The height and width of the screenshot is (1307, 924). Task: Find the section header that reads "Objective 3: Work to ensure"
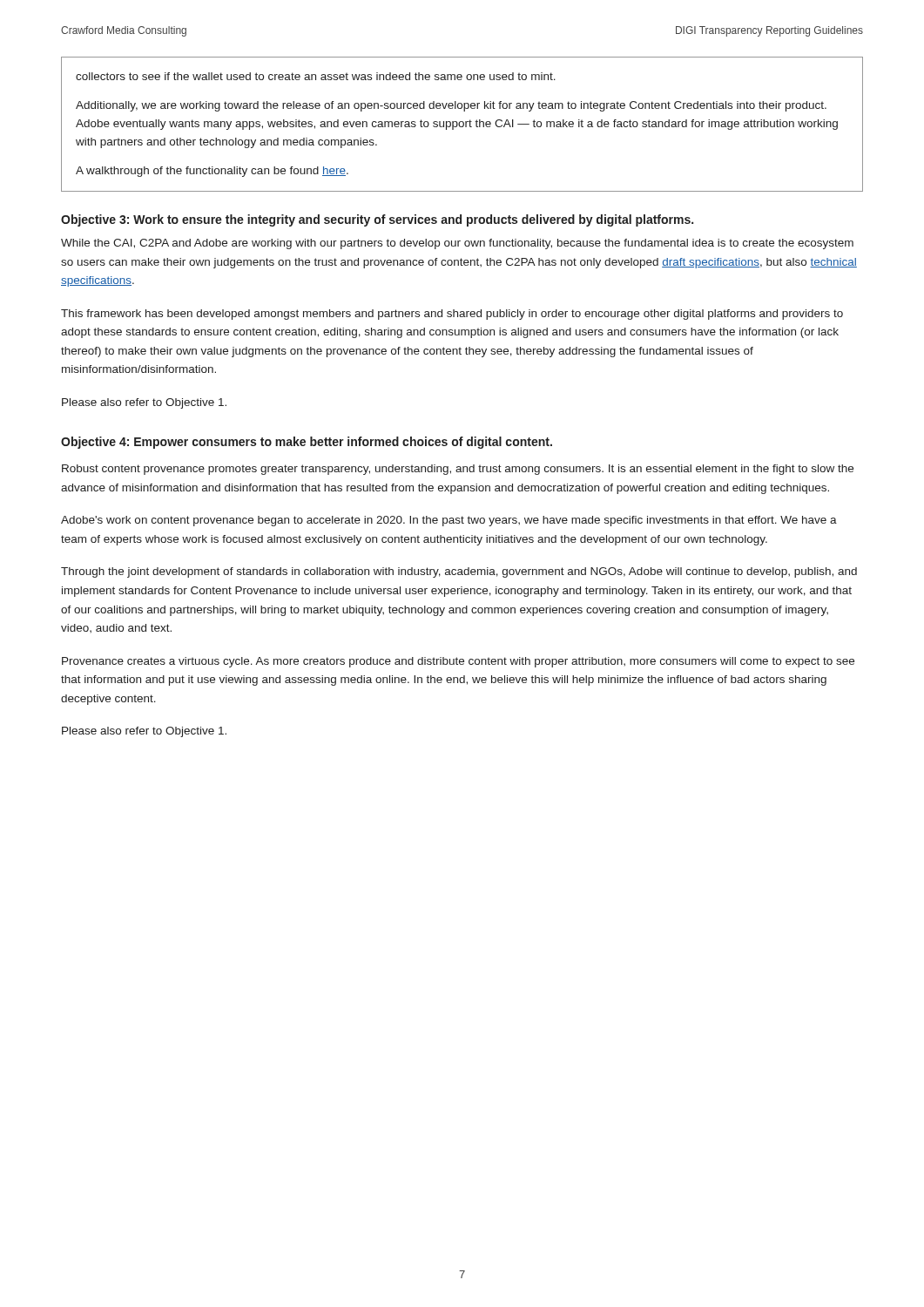[378, 219]
